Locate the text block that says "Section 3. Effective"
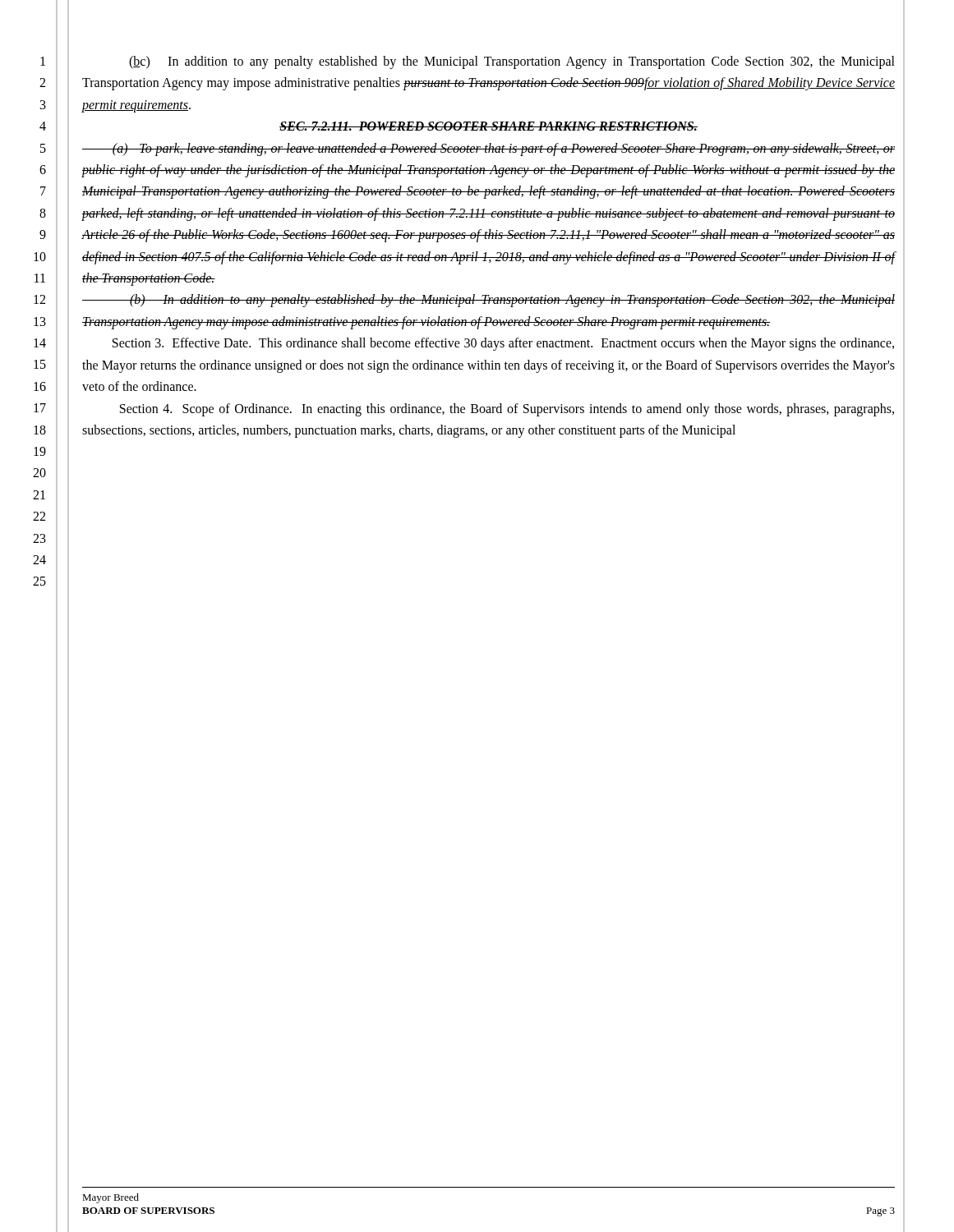This screenshot has height=1232, width=954. click(488, 365)
